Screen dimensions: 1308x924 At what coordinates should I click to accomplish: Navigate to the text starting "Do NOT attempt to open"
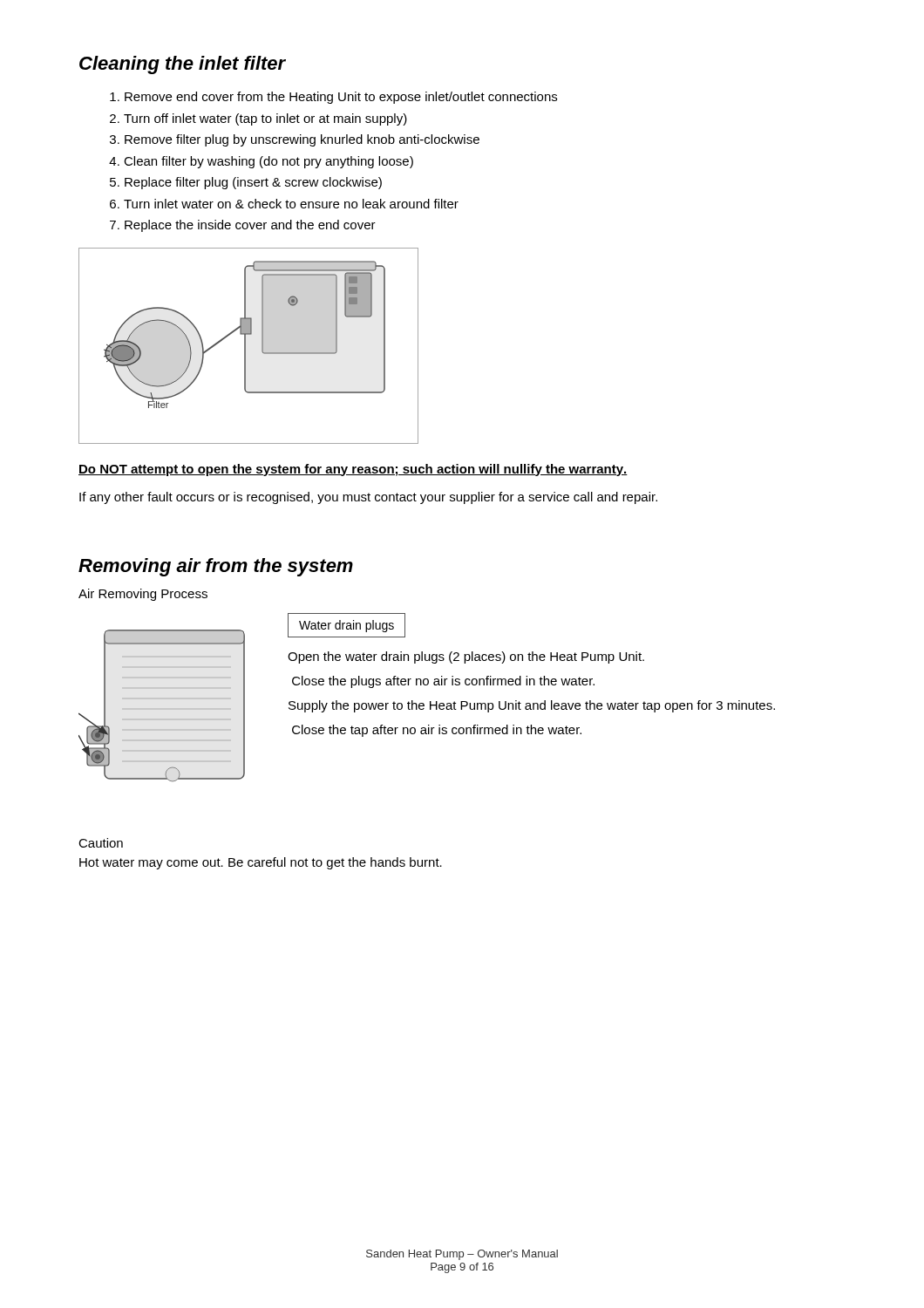[462, 469]
